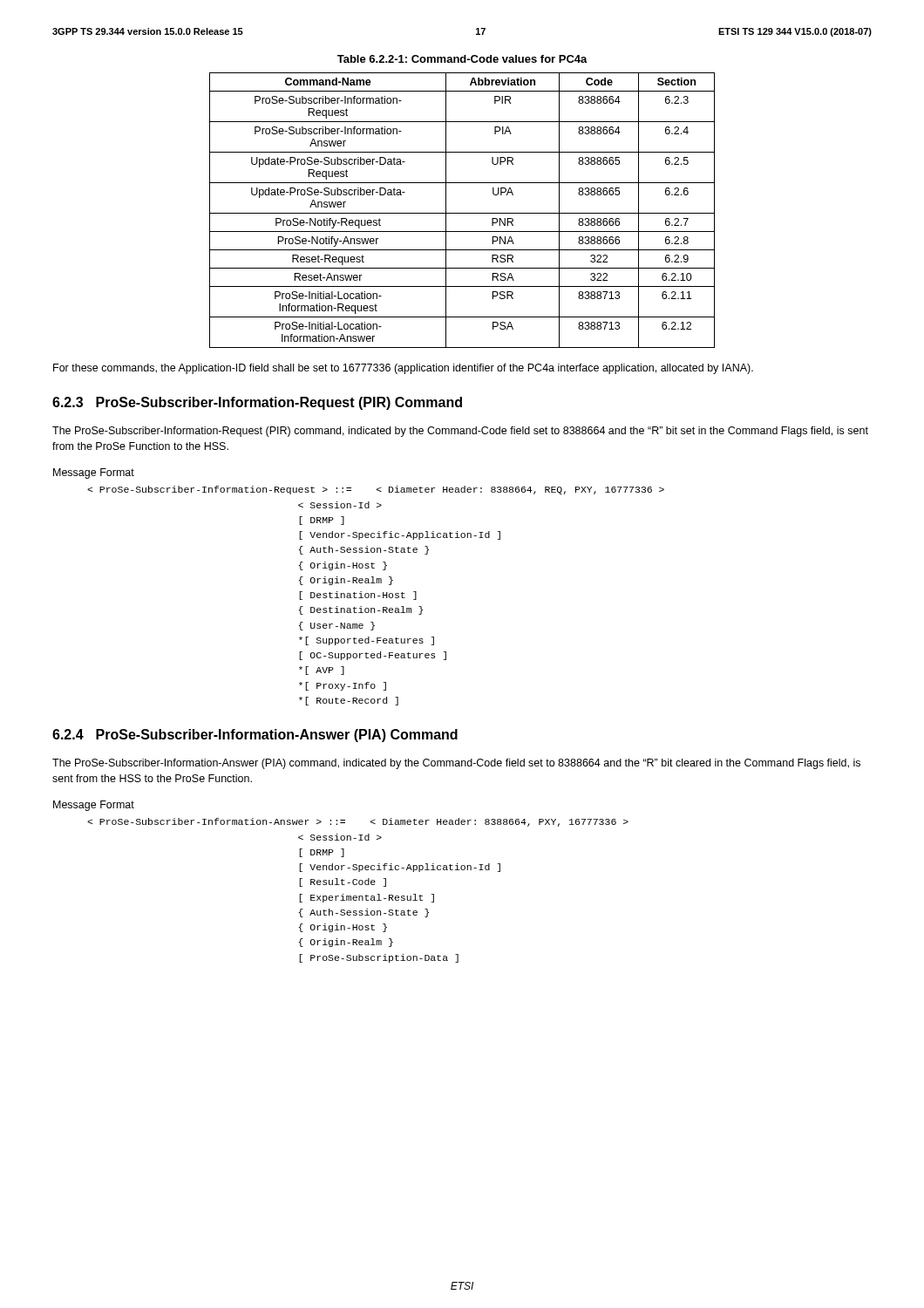Image resolution: width=924 pixels, height=1308 pixels.
Task: Find the block on this page that starts "For these commands, the Application-ID field"
Action: tap(403, 368)
